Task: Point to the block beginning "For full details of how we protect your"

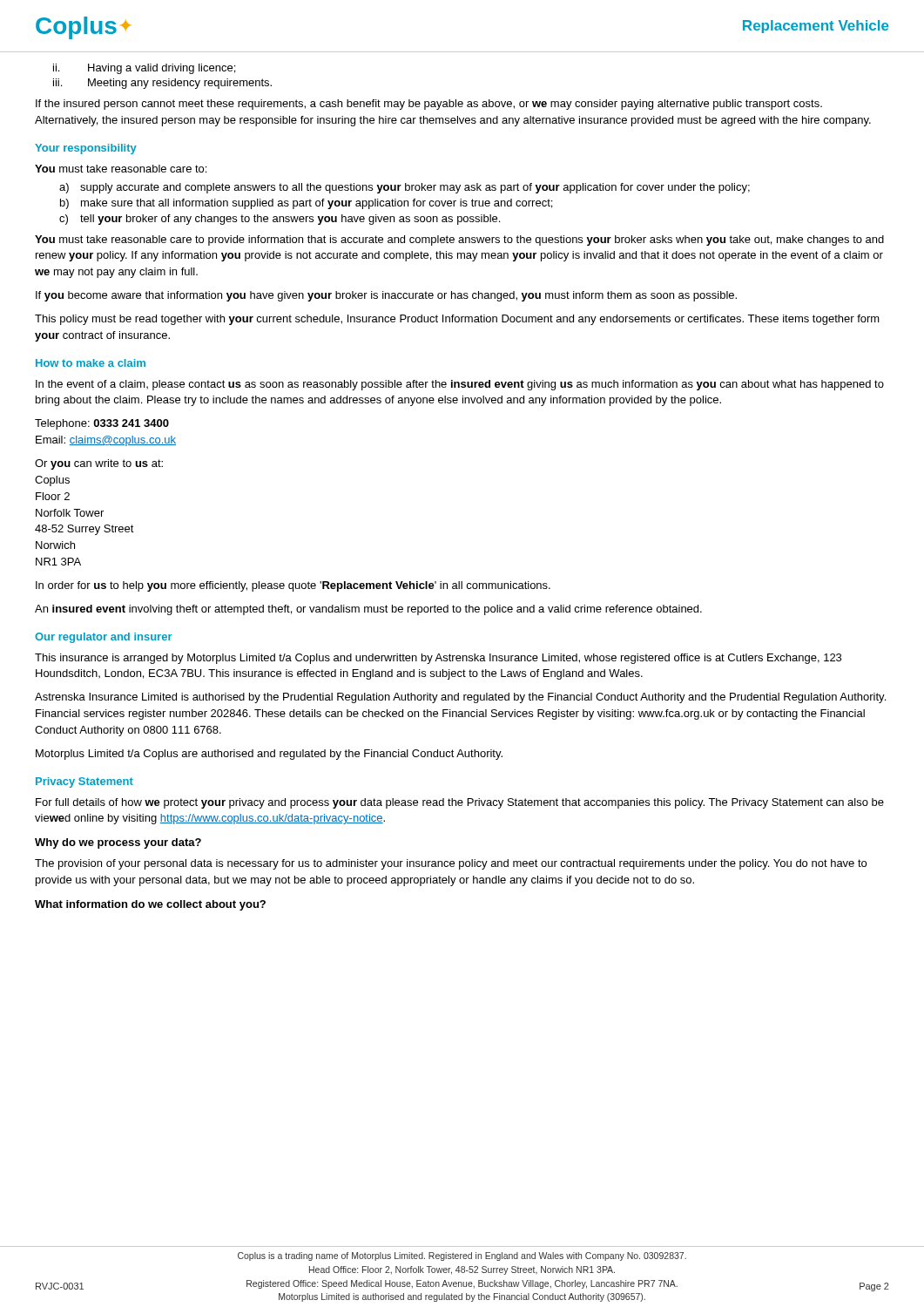Action: [x=462, y=811]
